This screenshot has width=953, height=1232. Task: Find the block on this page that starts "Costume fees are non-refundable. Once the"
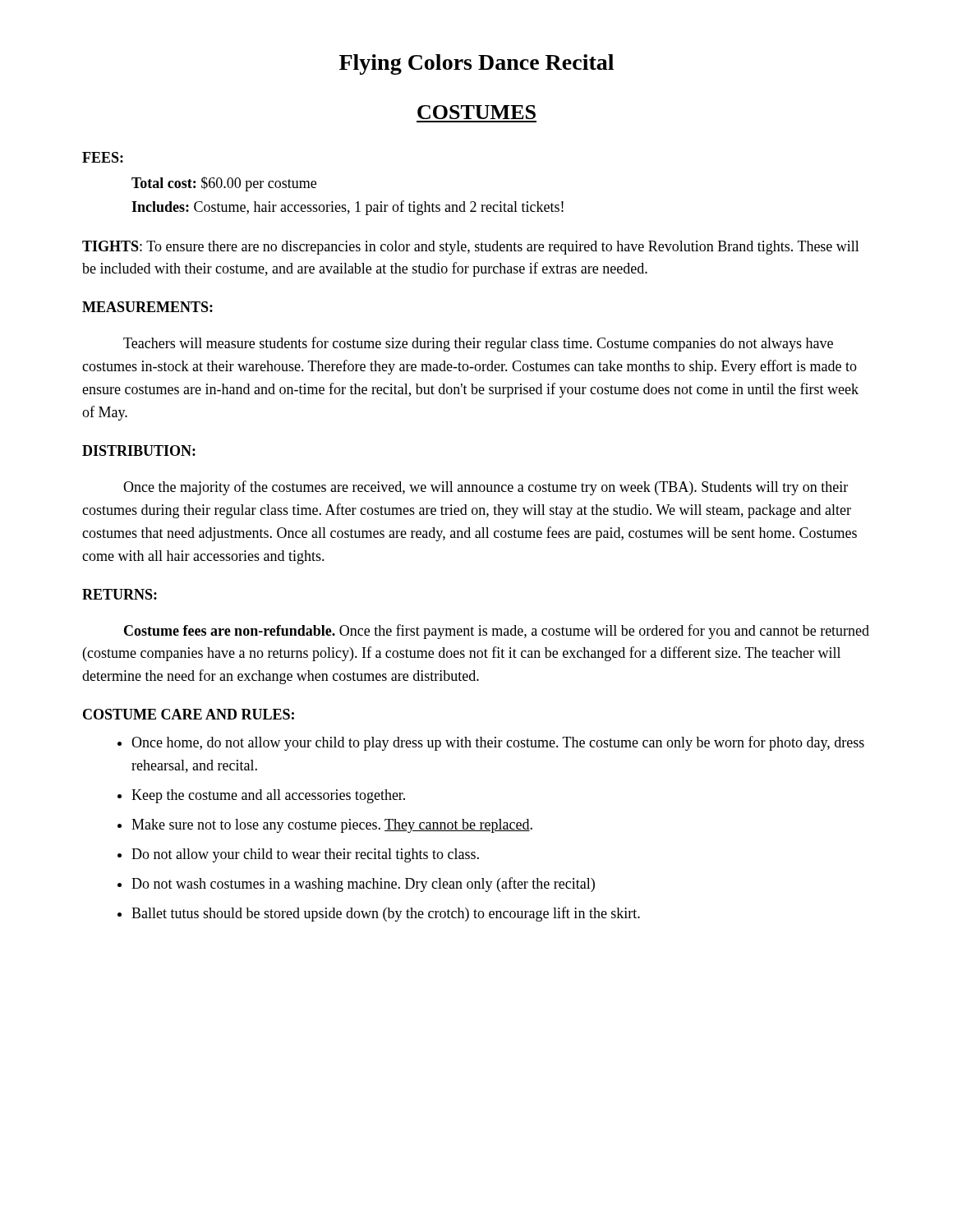point(476,654)
